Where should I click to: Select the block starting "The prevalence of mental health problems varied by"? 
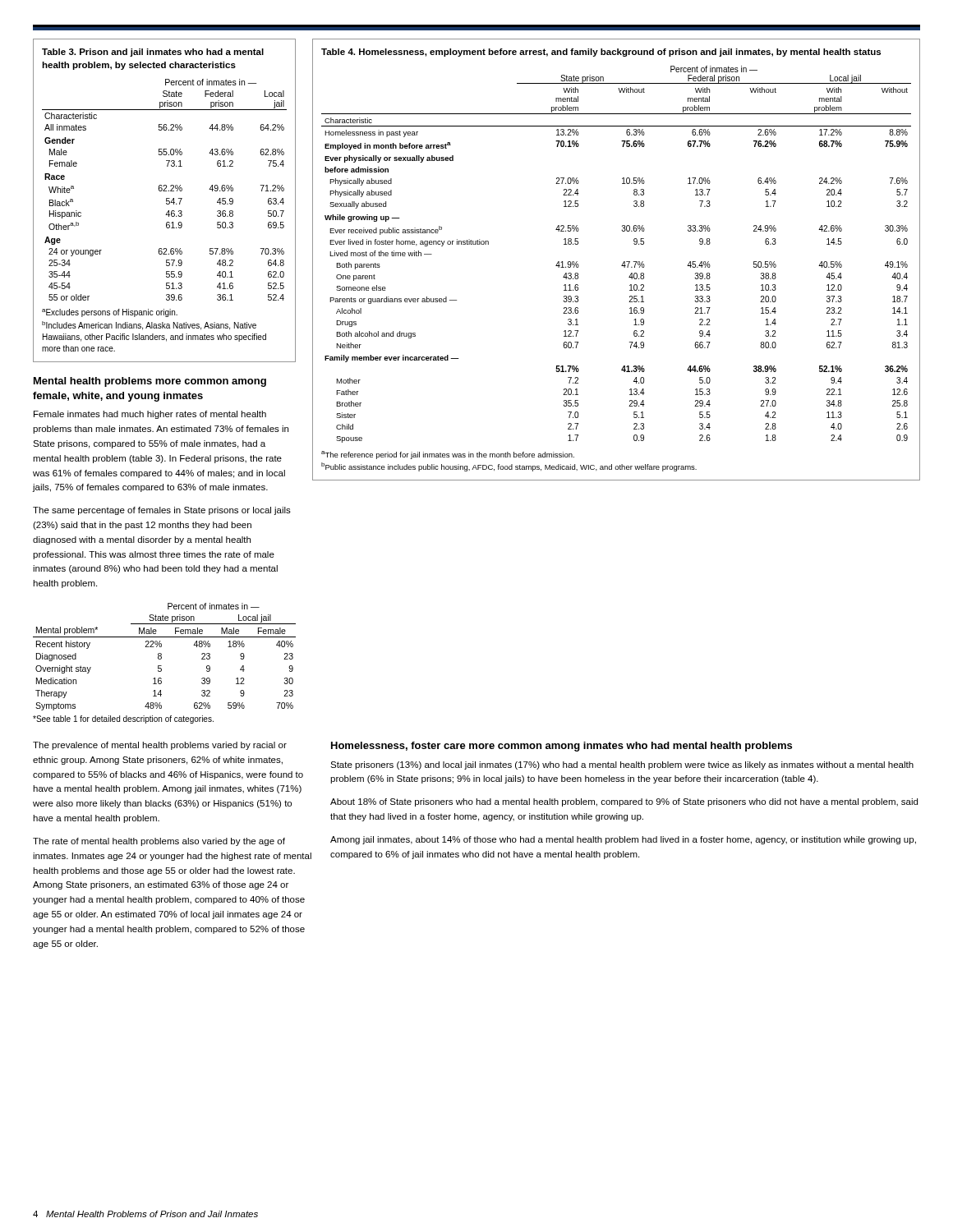tap(168, 782)
